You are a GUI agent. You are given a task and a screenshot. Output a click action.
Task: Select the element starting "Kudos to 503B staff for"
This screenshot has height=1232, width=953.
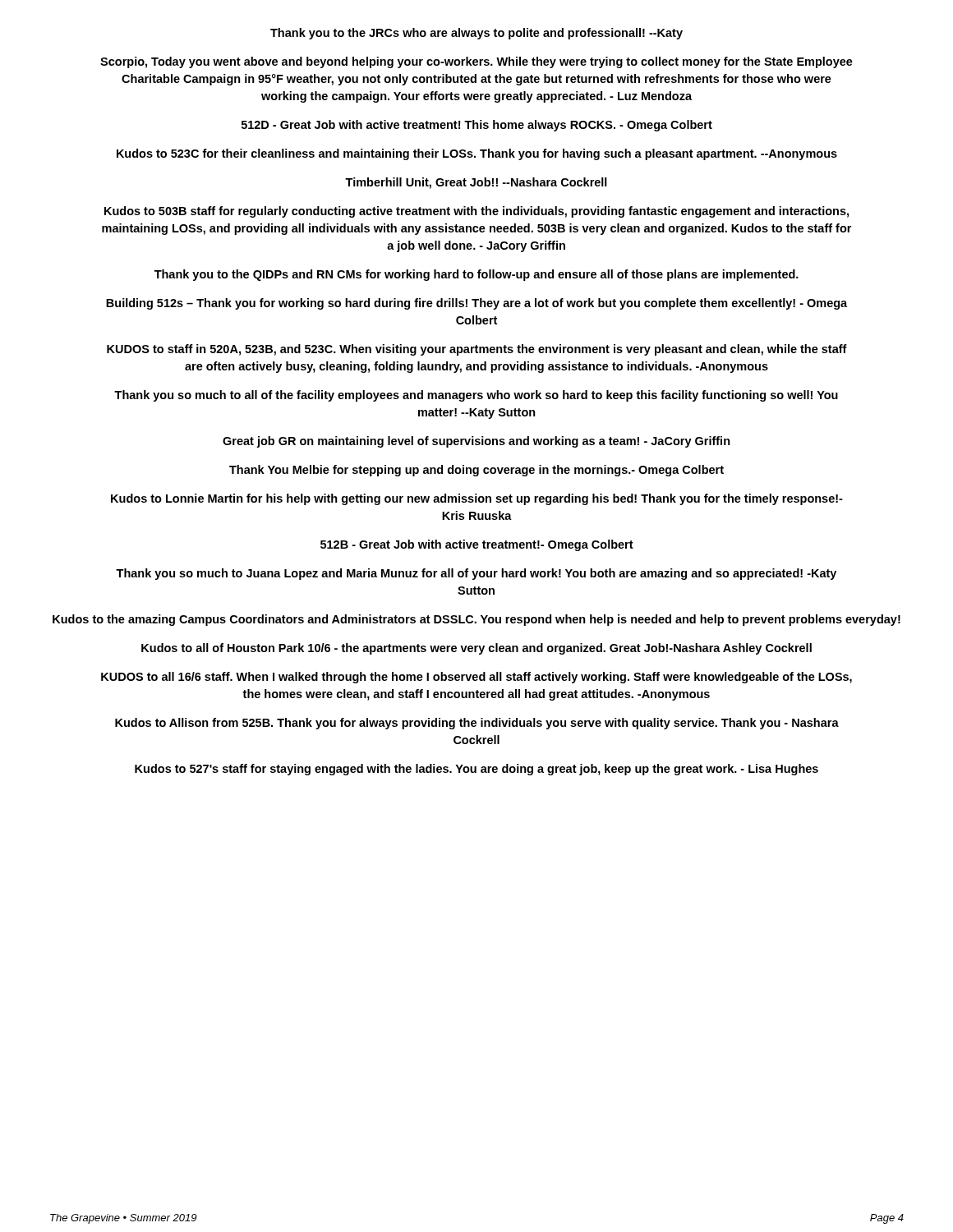click(x=476, y=228)
